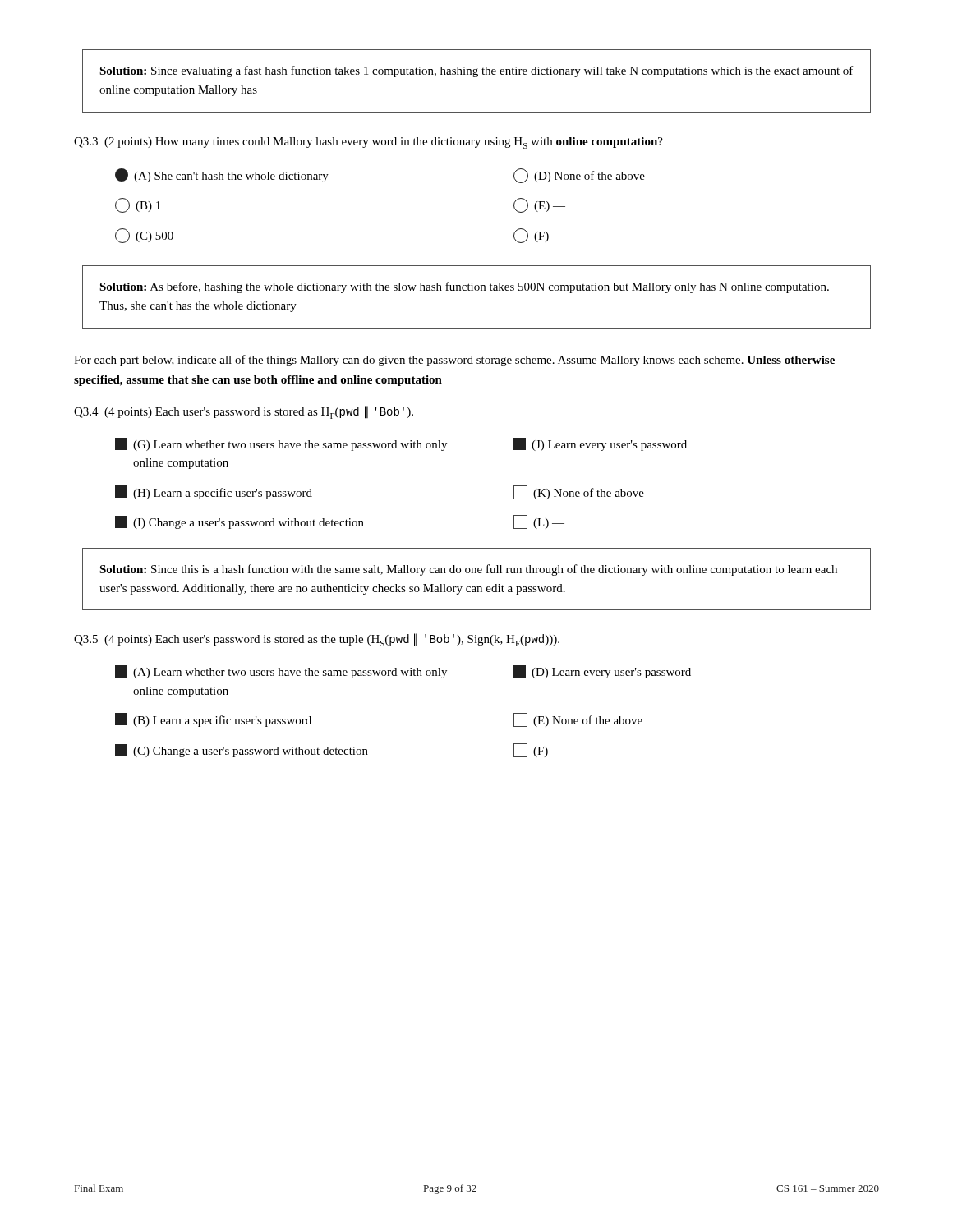Find the list item that says "(D) Learn every user's password"
This screenshot has width=953, height=1232.
(602, 672)
